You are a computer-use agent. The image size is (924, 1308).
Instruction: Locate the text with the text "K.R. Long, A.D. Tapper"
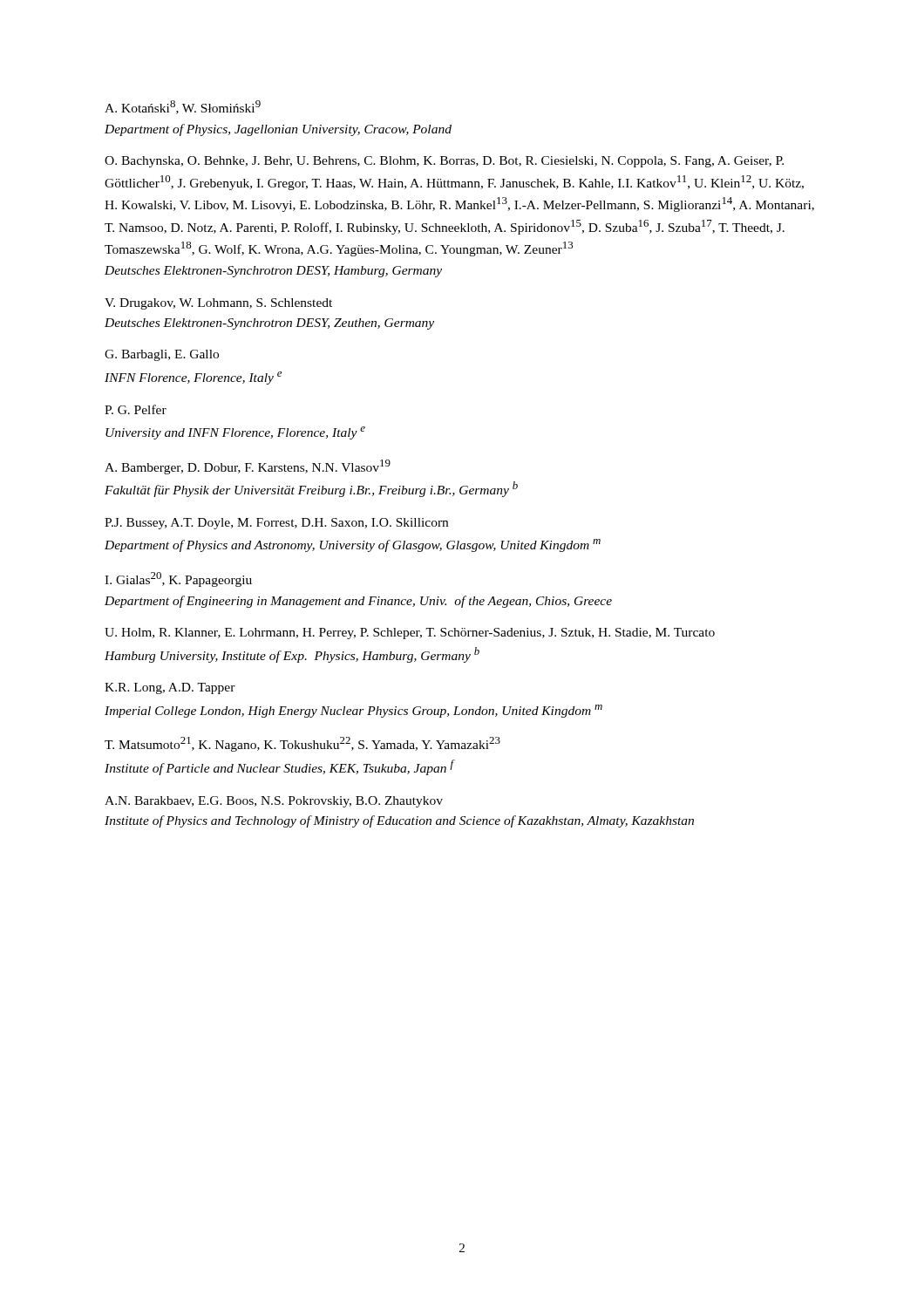pos(170,687)
